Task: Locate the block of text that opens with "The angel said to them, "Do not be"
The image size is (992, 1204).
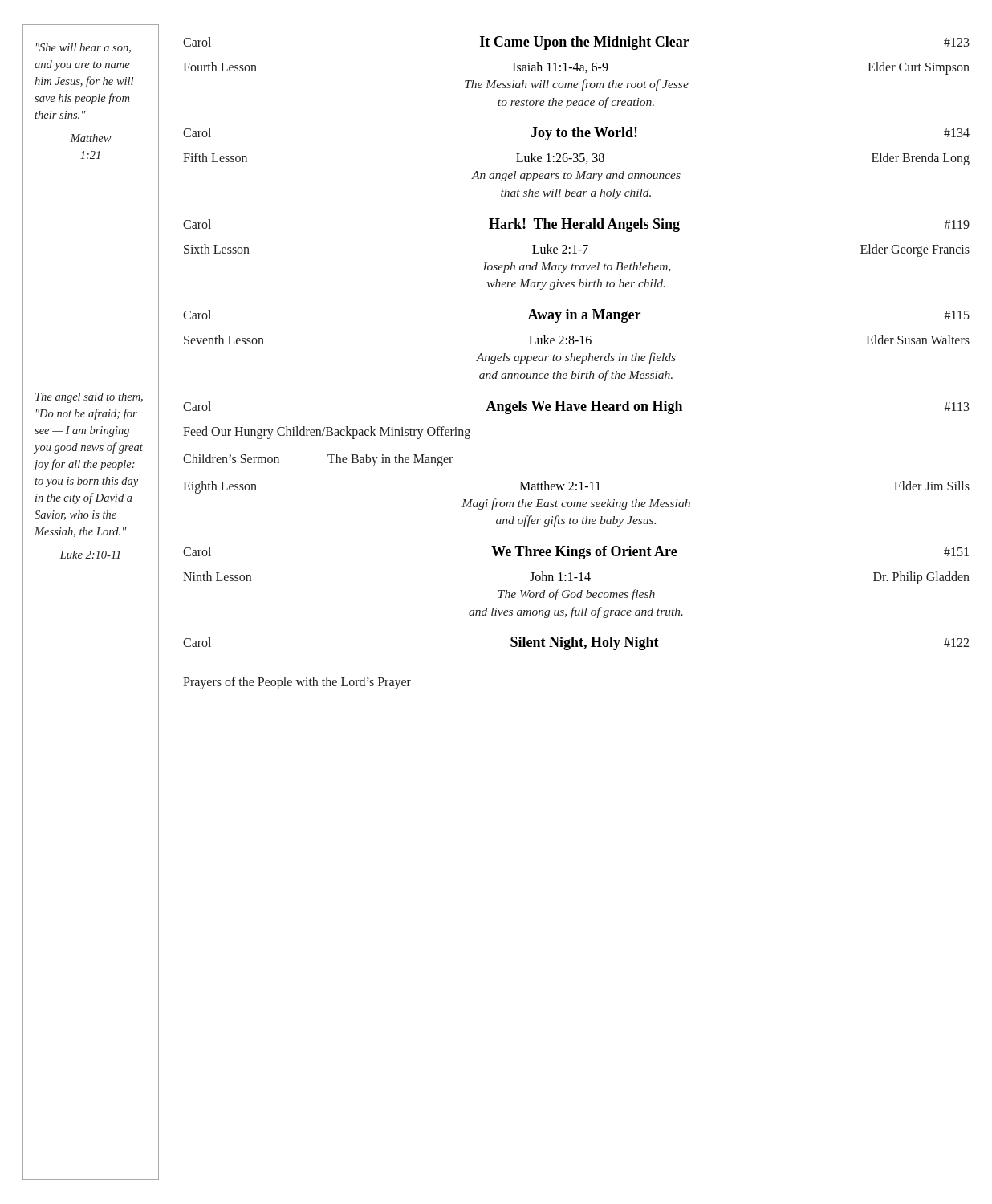Action: (x=89, y=464)
